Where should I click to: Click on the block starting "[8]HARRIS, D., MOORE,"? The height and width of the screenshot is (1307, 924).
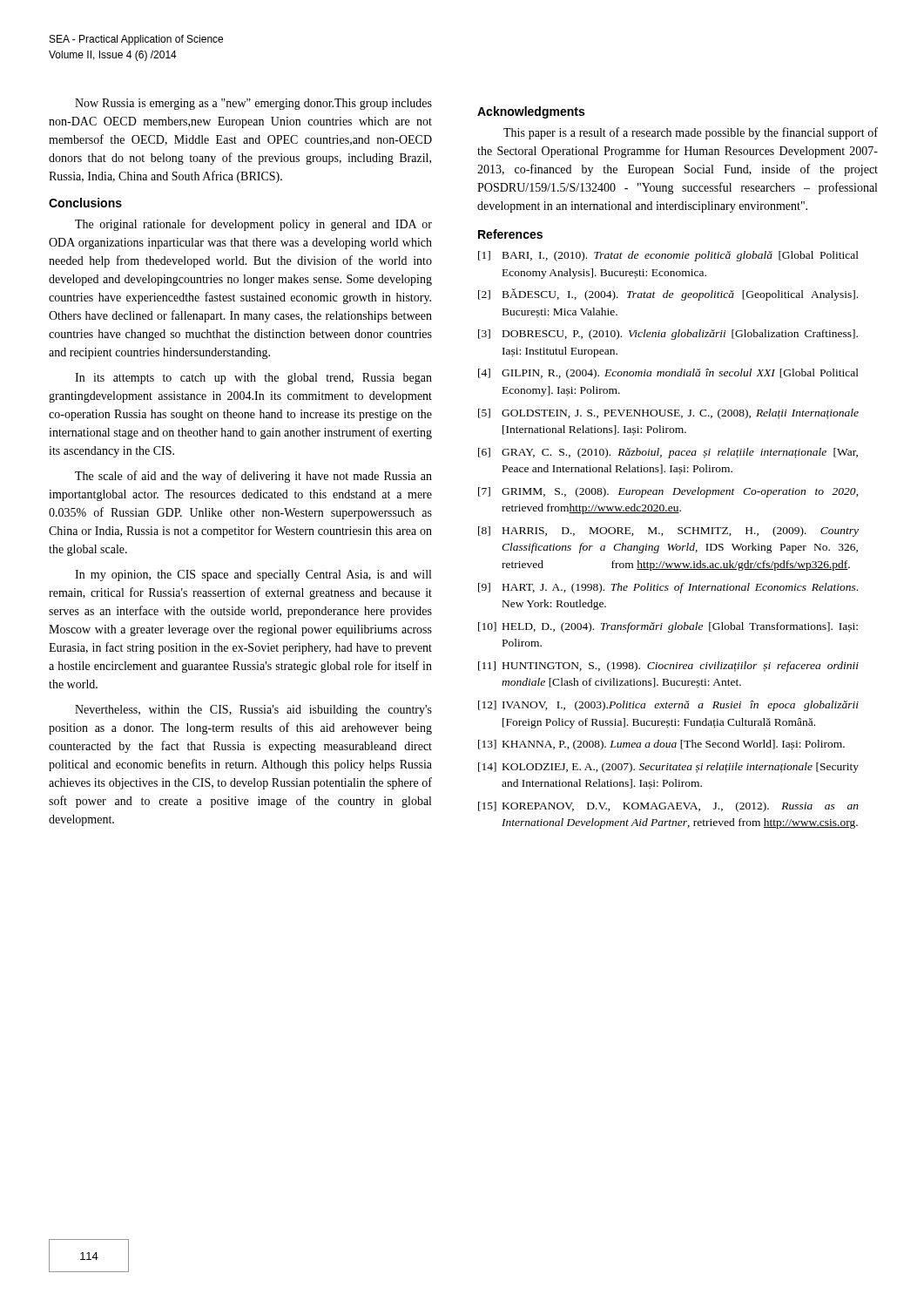[668, 547]
